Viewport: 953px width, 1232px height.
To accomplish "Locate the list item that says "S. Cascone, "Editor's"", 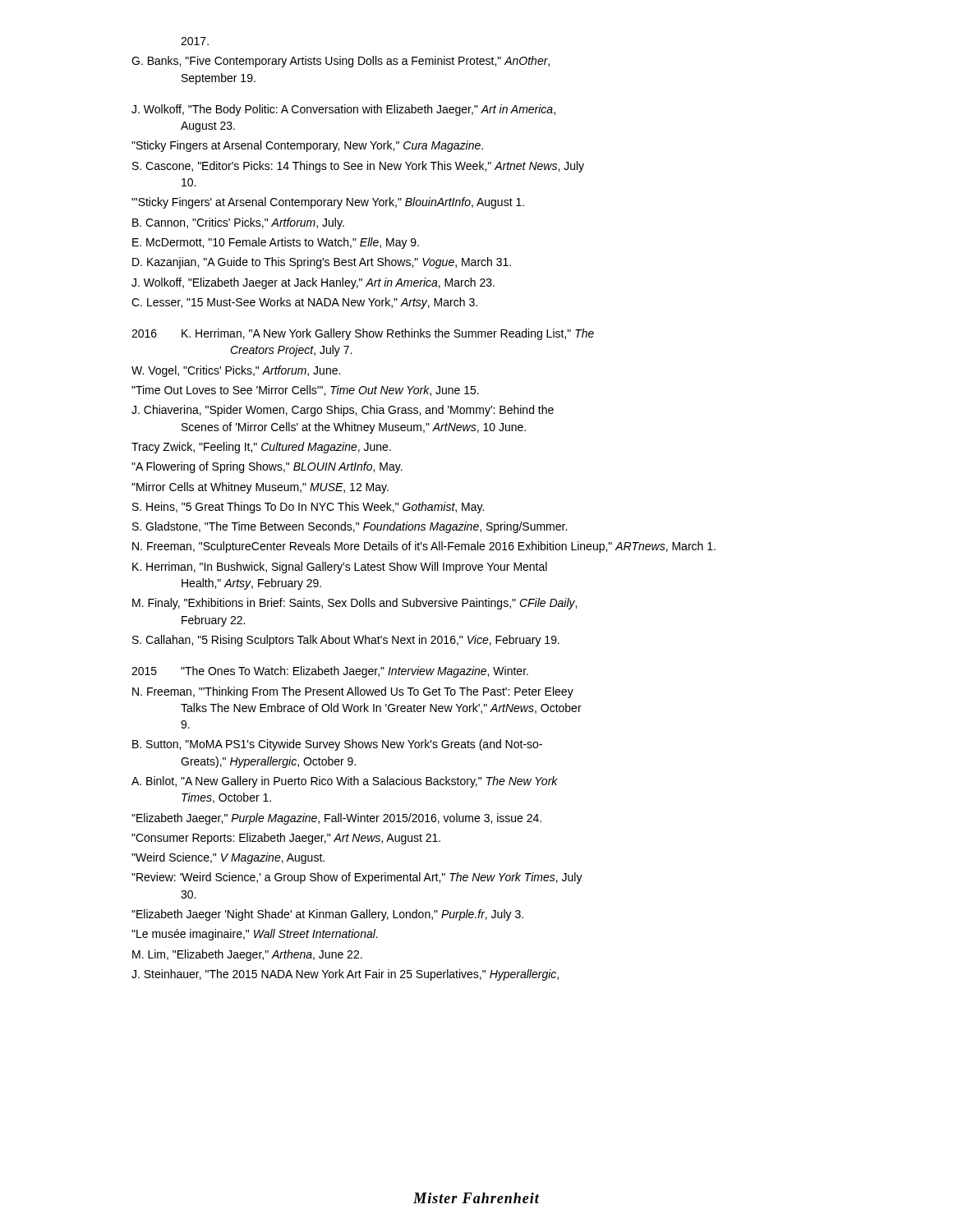I will [509, 175].
